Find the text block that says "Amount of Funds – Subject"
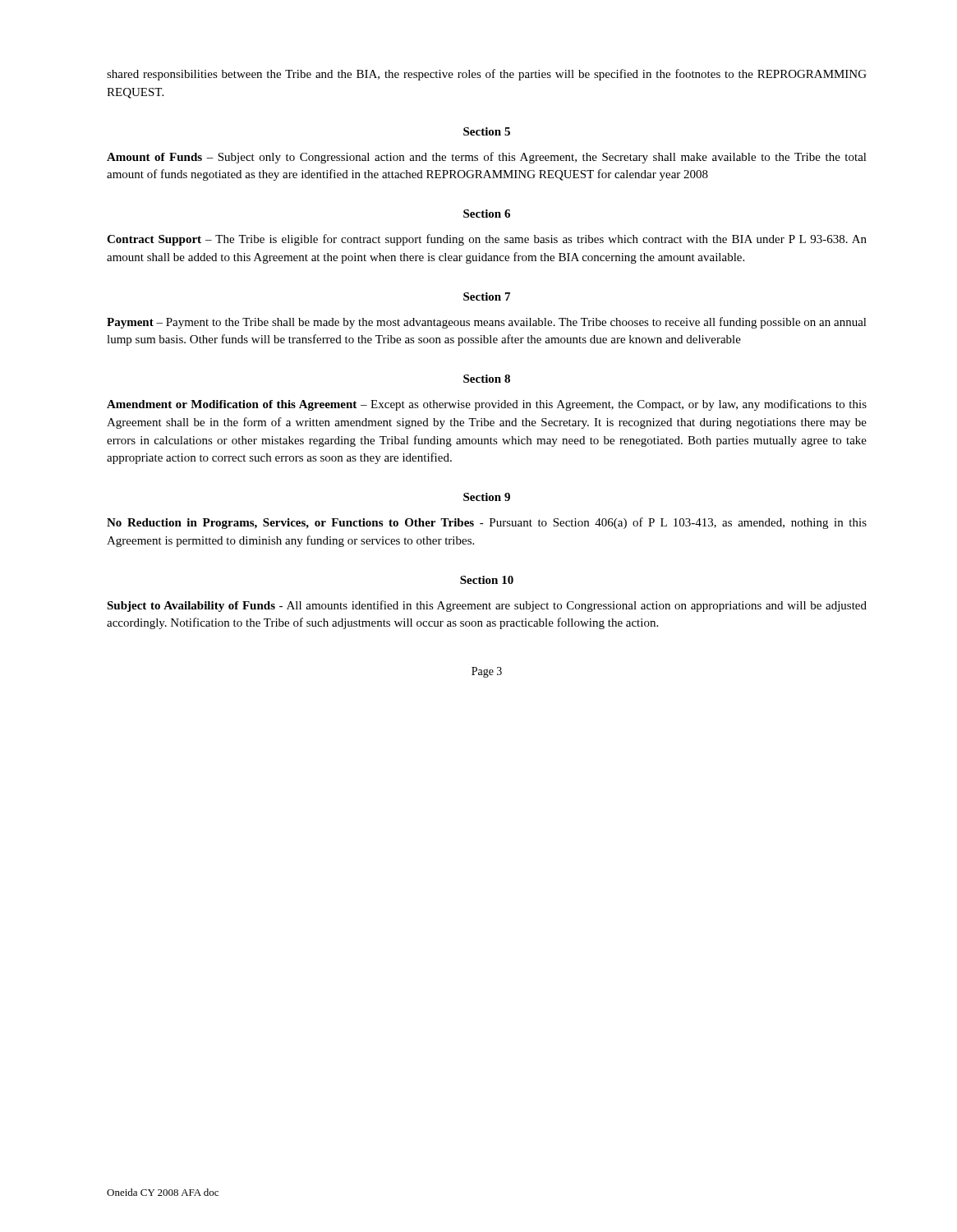The height and width of the screenshot is (1232, 957). pos(487,165)
